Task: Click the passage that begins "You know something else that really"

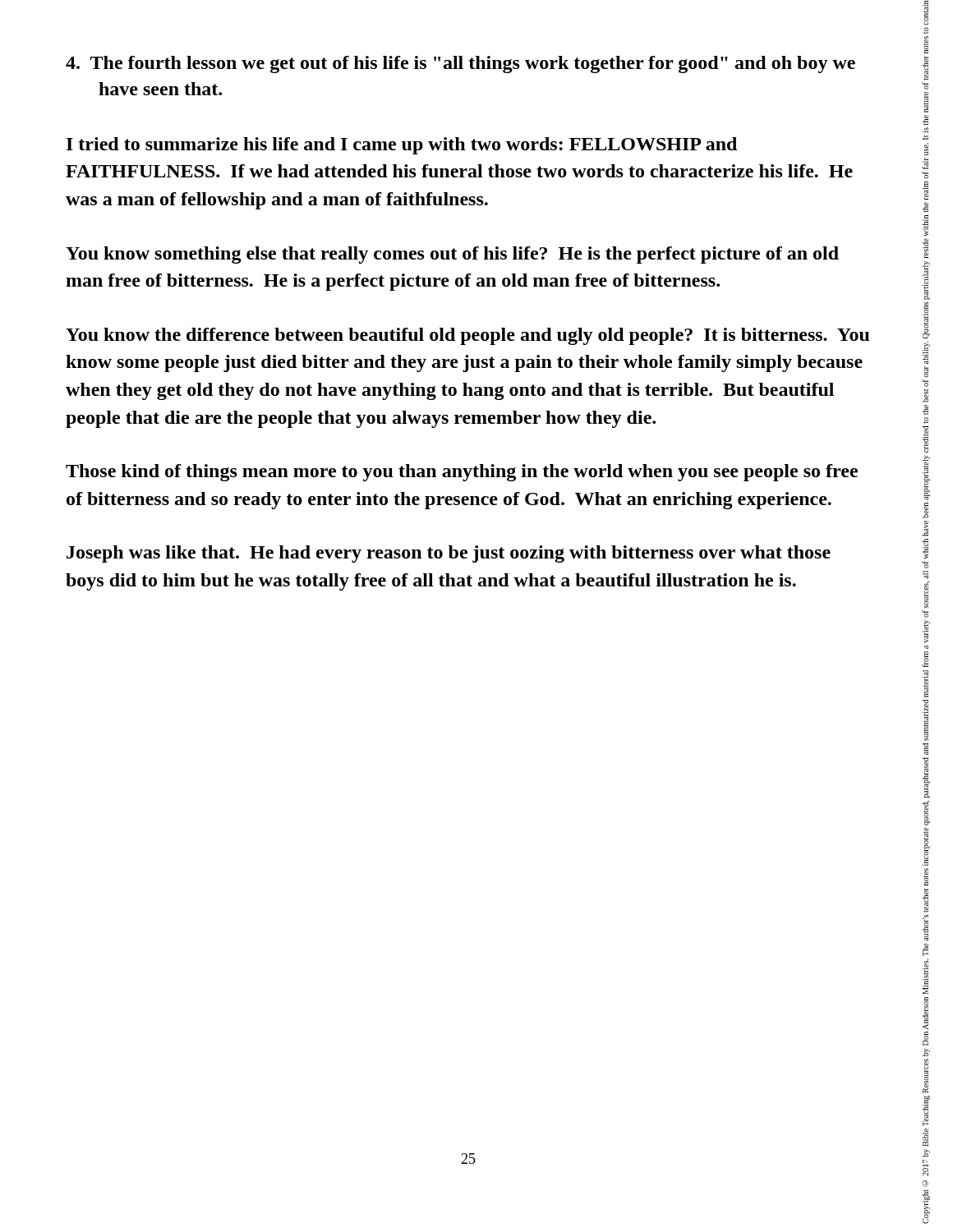Action: coord(452,266)
